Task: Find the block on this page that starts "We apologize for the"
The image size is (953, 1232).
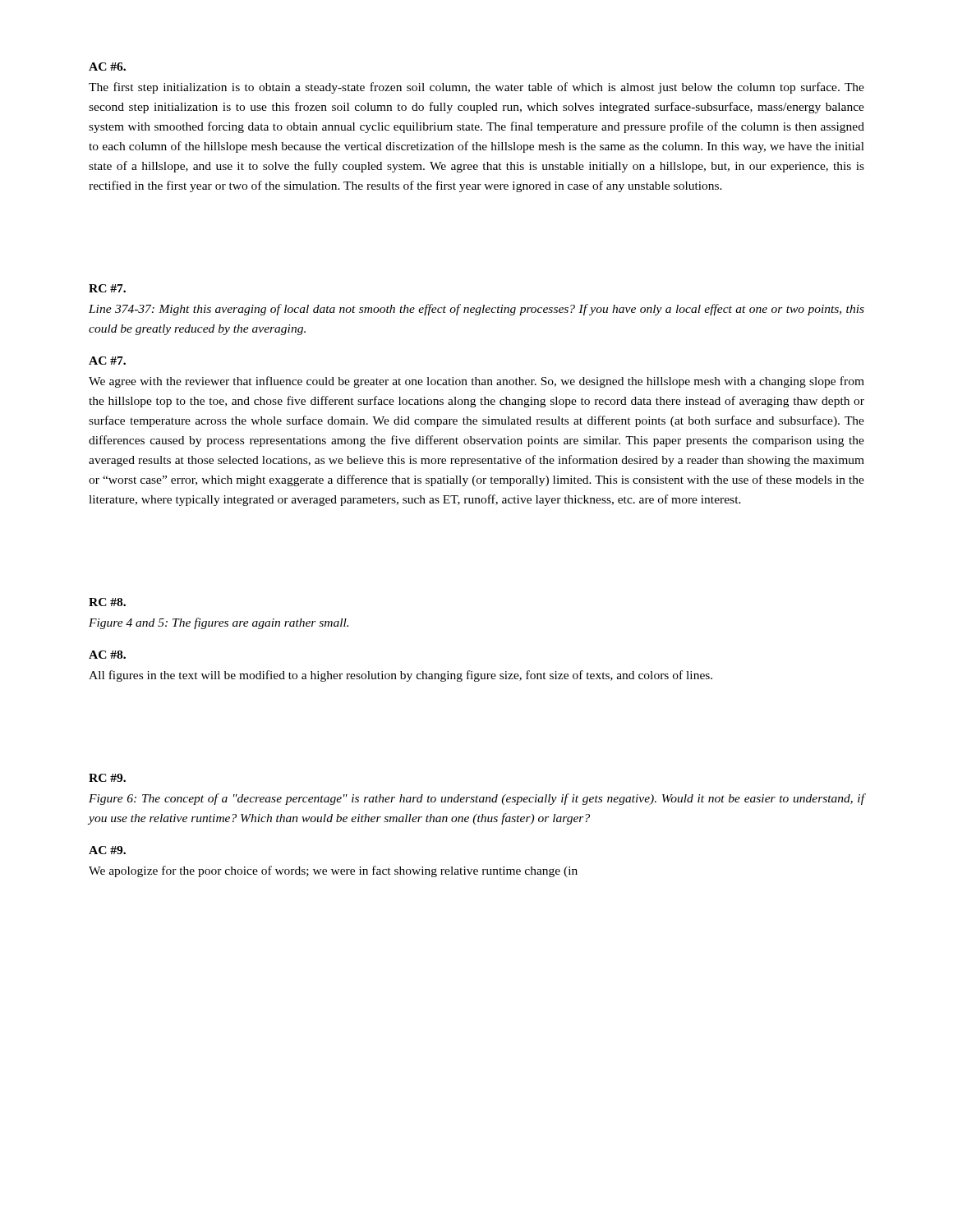Action: (333, 870)
